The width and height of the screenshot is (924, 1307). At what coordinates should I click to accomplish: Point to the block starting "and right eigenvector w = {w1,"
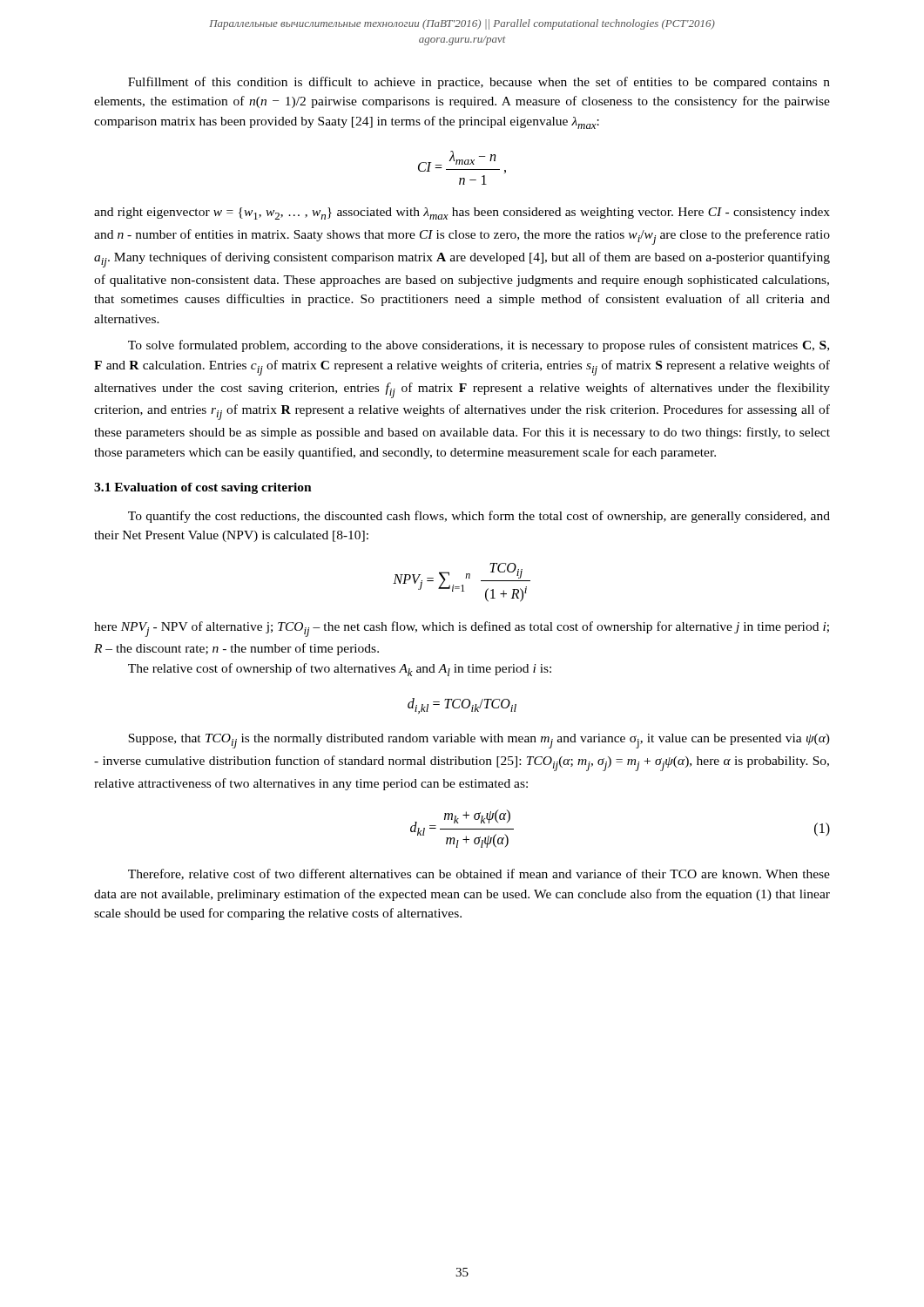pos(462,332)
